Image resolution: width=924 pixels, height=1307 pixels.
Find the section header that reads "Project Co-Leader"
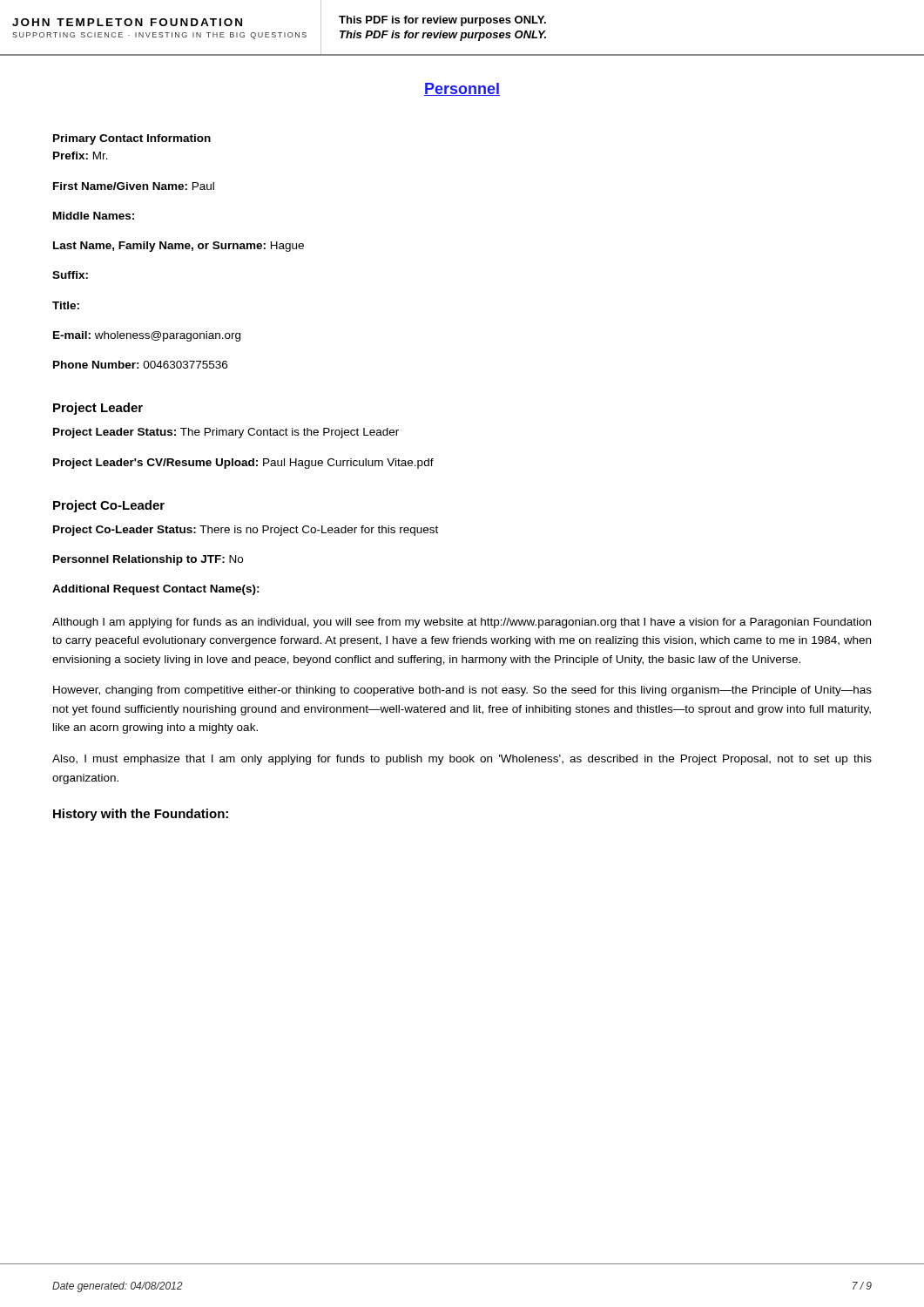pyautogui.click(x=109, y=505)
